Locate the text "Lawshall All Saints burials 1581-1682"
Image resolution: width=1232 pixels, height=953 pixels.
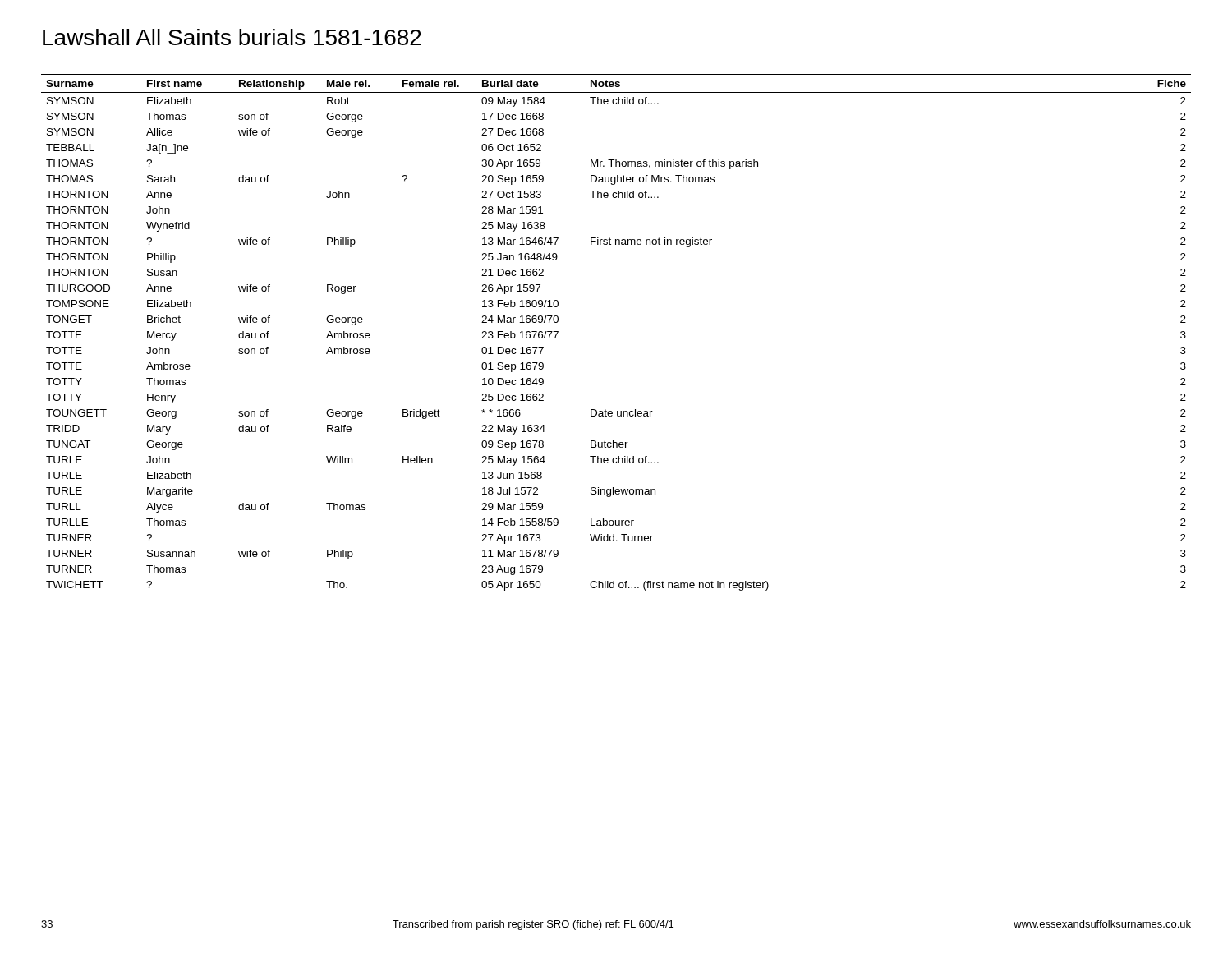point(232,37)
